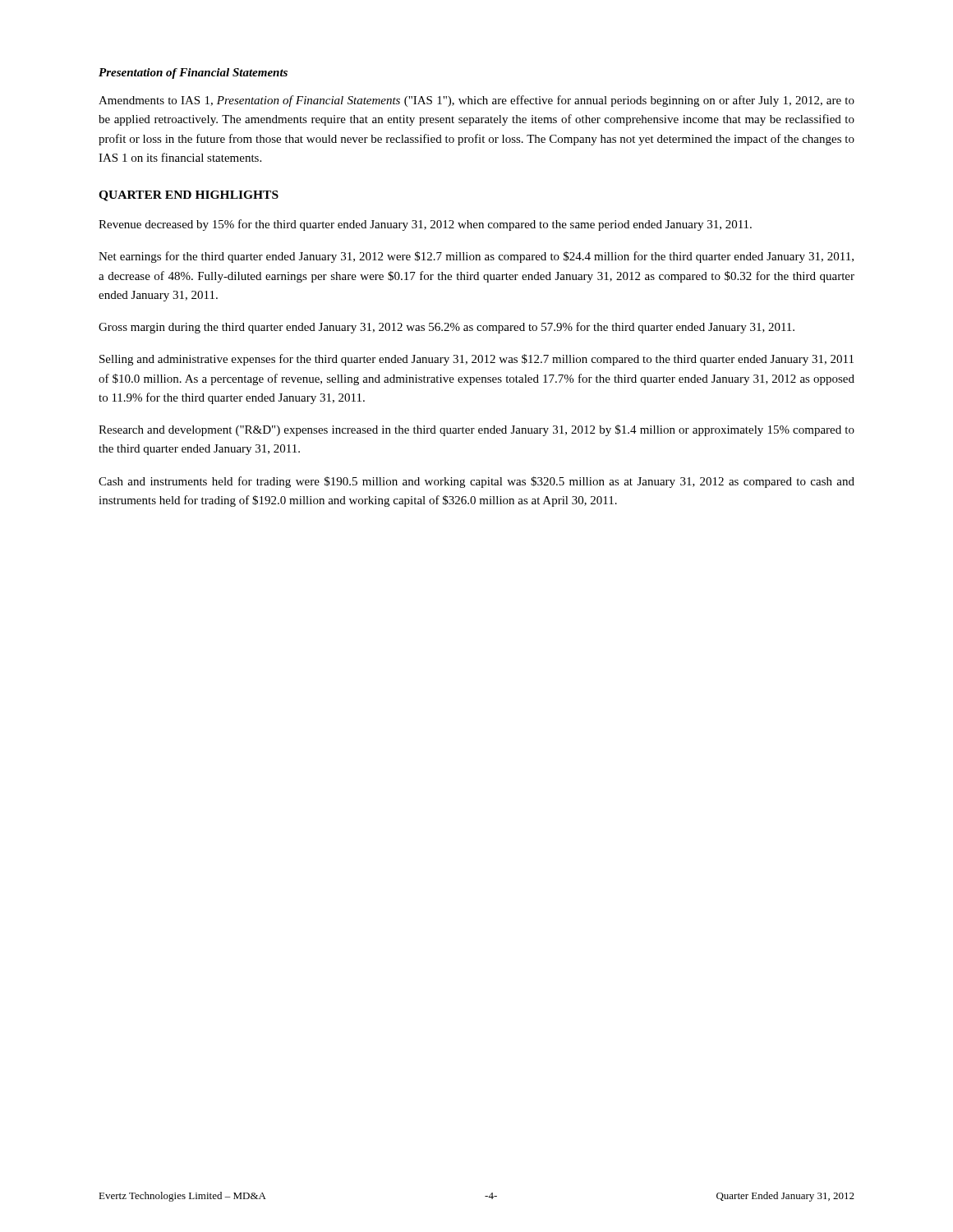Point to the block beginning "Revenue decreased by 15% for the"

tap(425, 224)
